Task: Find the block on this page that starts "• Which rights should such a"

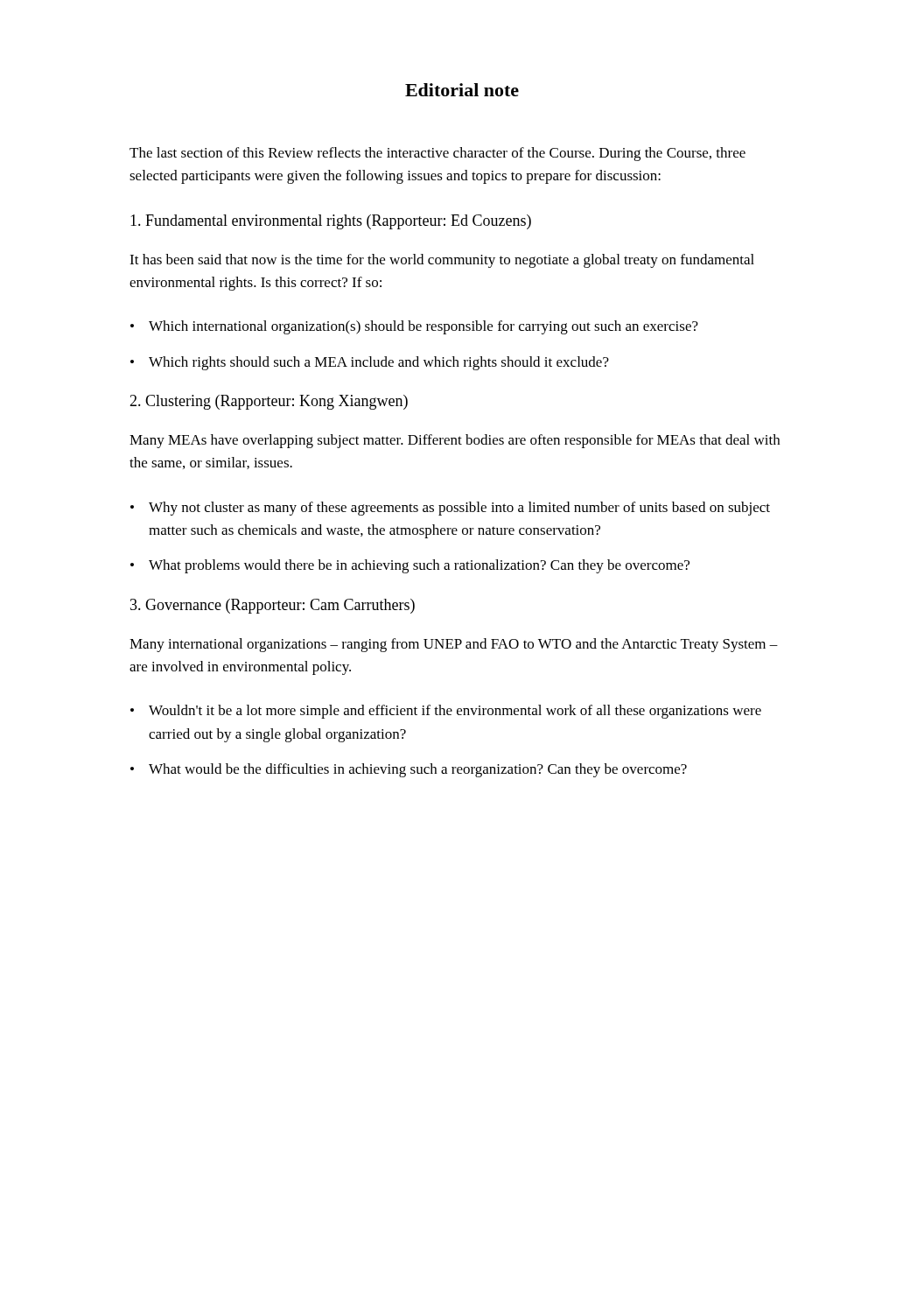Action: pyautogui.click(x=462, y=362)
